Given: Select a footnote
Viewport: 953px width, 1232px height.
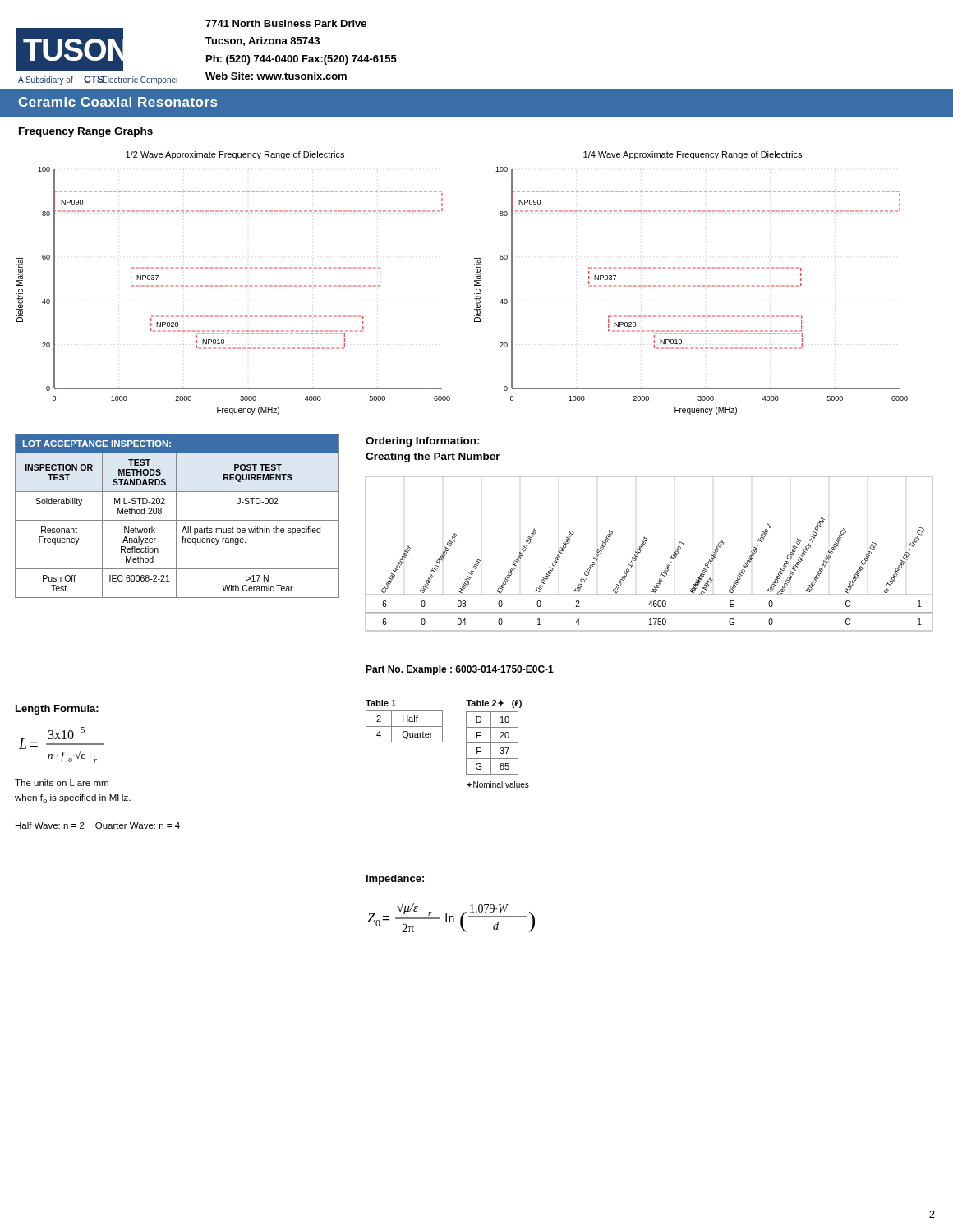Looking at the screenshot, I should (498, 785).
